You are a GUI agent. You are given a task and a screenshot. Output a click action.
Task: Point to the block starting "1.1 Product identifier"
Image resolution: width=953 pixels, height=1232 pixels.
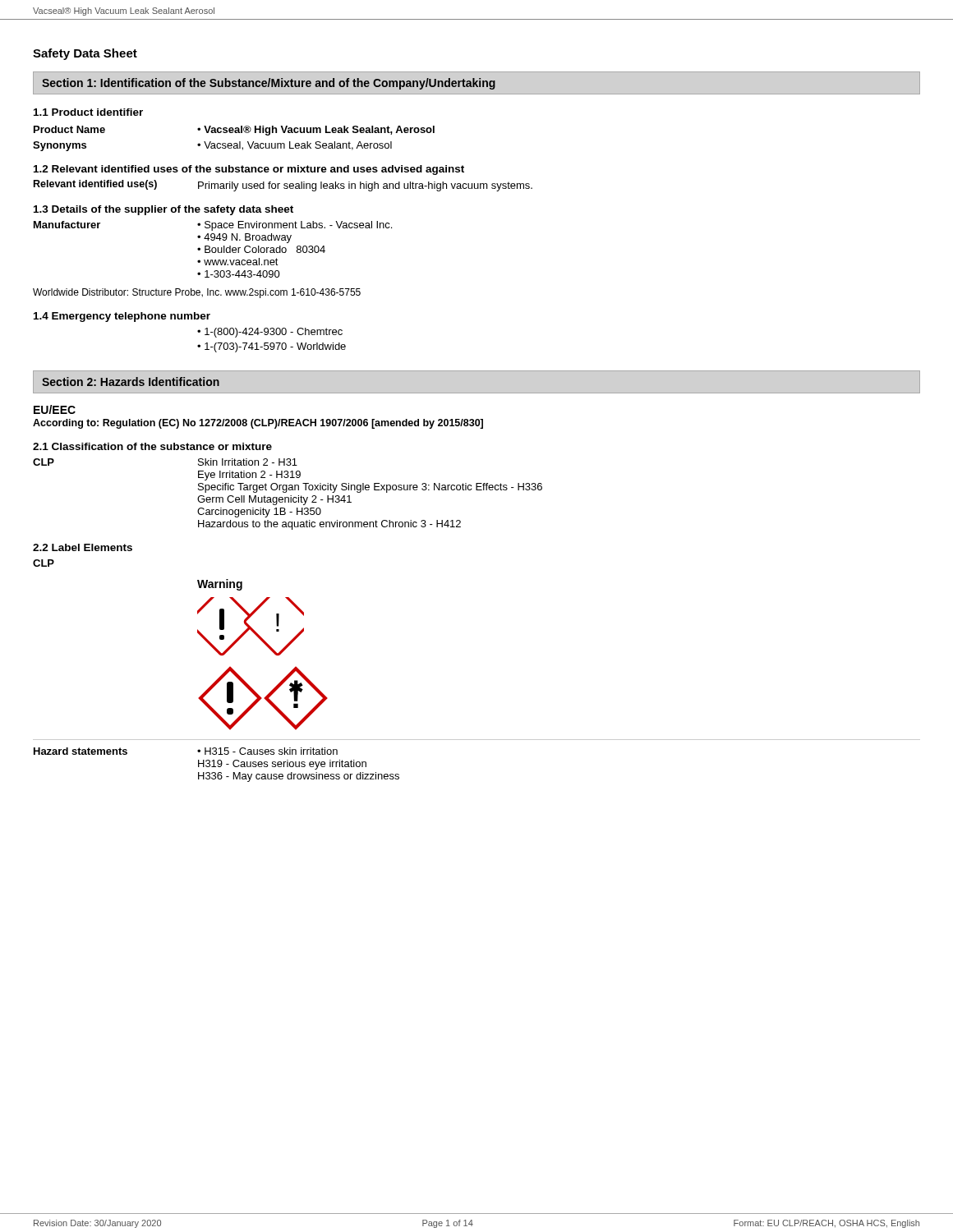pyautogui.click(x=88, y=112)
